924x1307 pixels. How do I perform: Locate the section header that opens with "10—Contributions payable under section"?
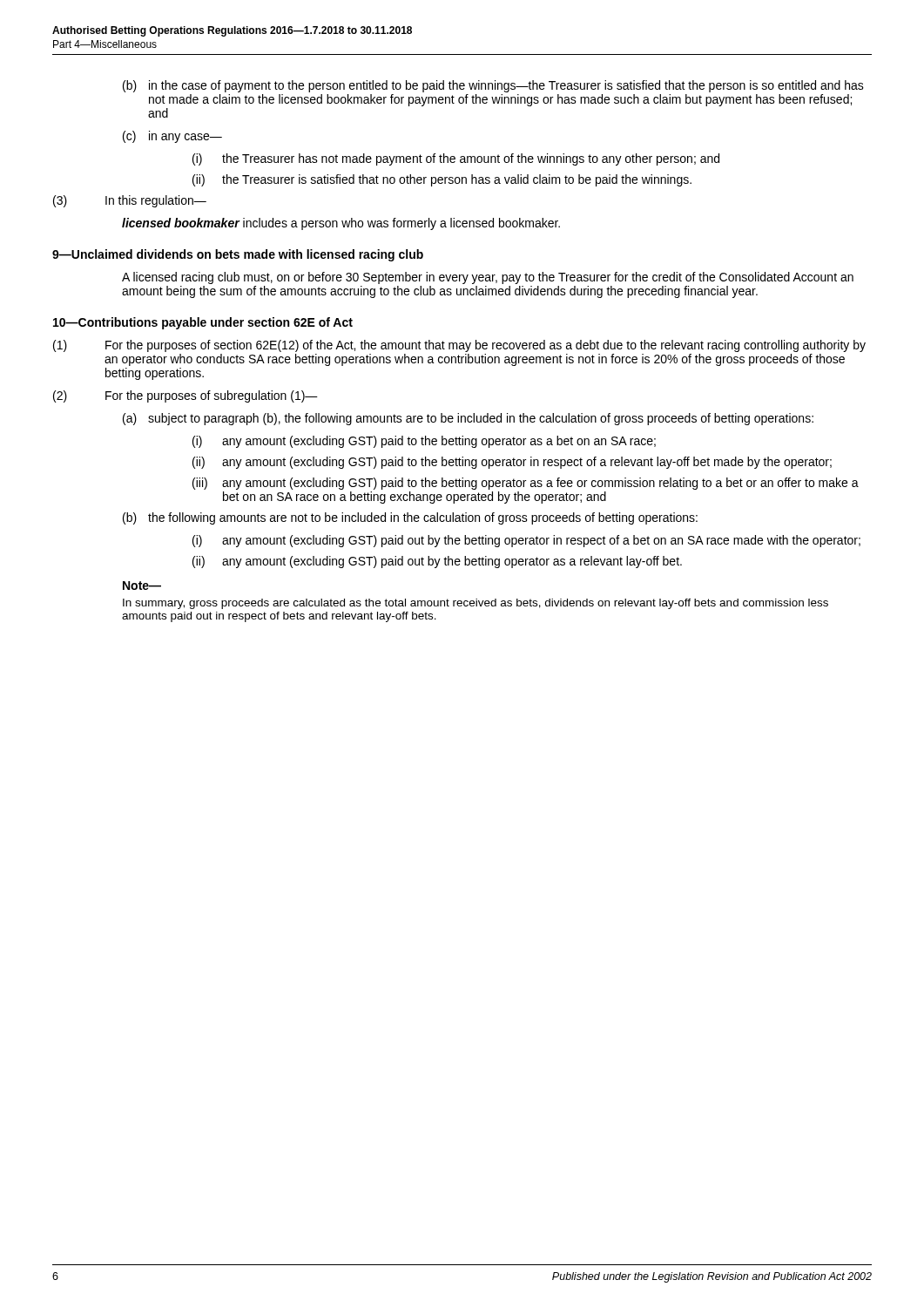202,322
